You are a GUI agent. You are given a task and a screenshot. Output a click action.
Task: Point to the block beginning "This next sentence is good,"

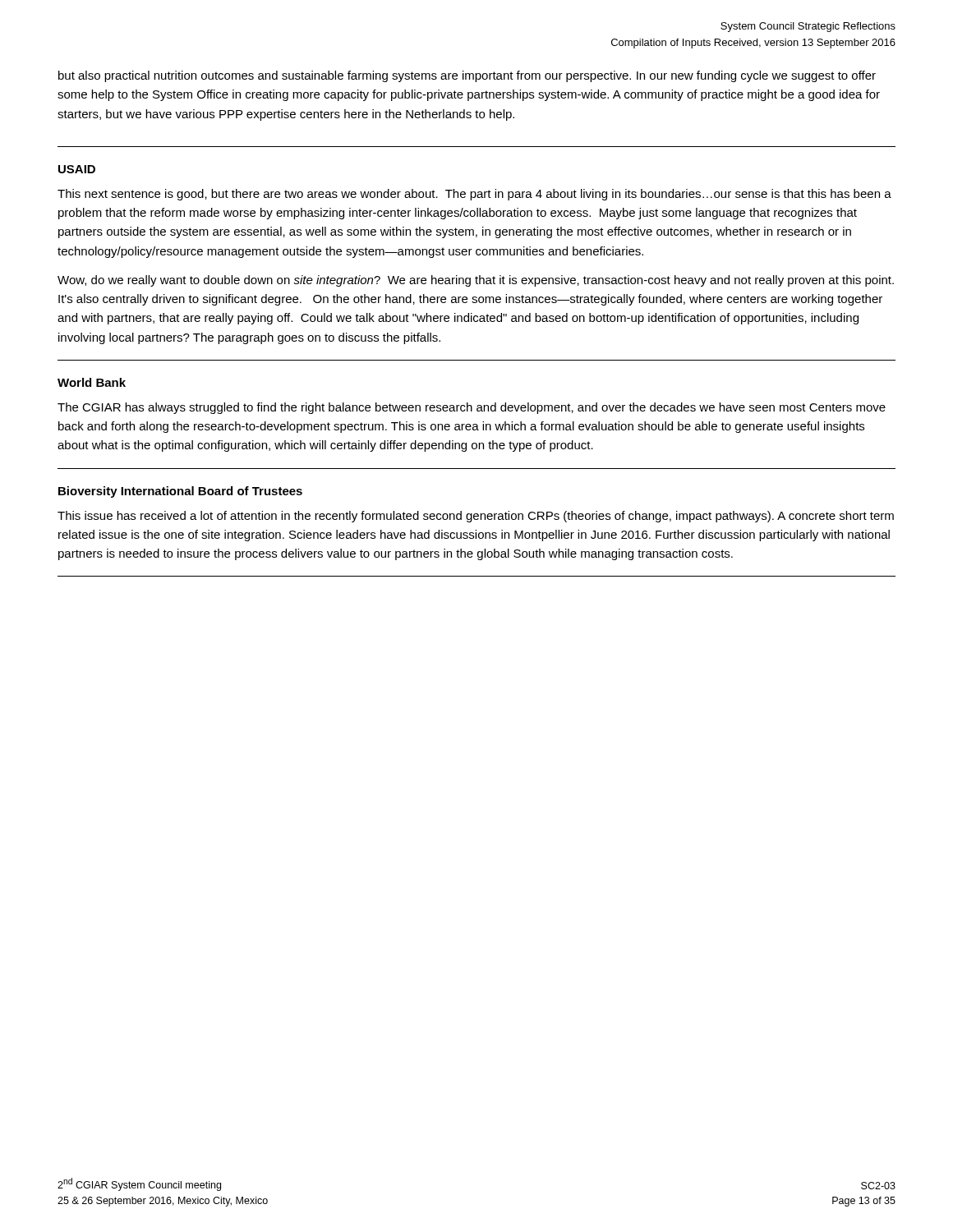[474, 222]
